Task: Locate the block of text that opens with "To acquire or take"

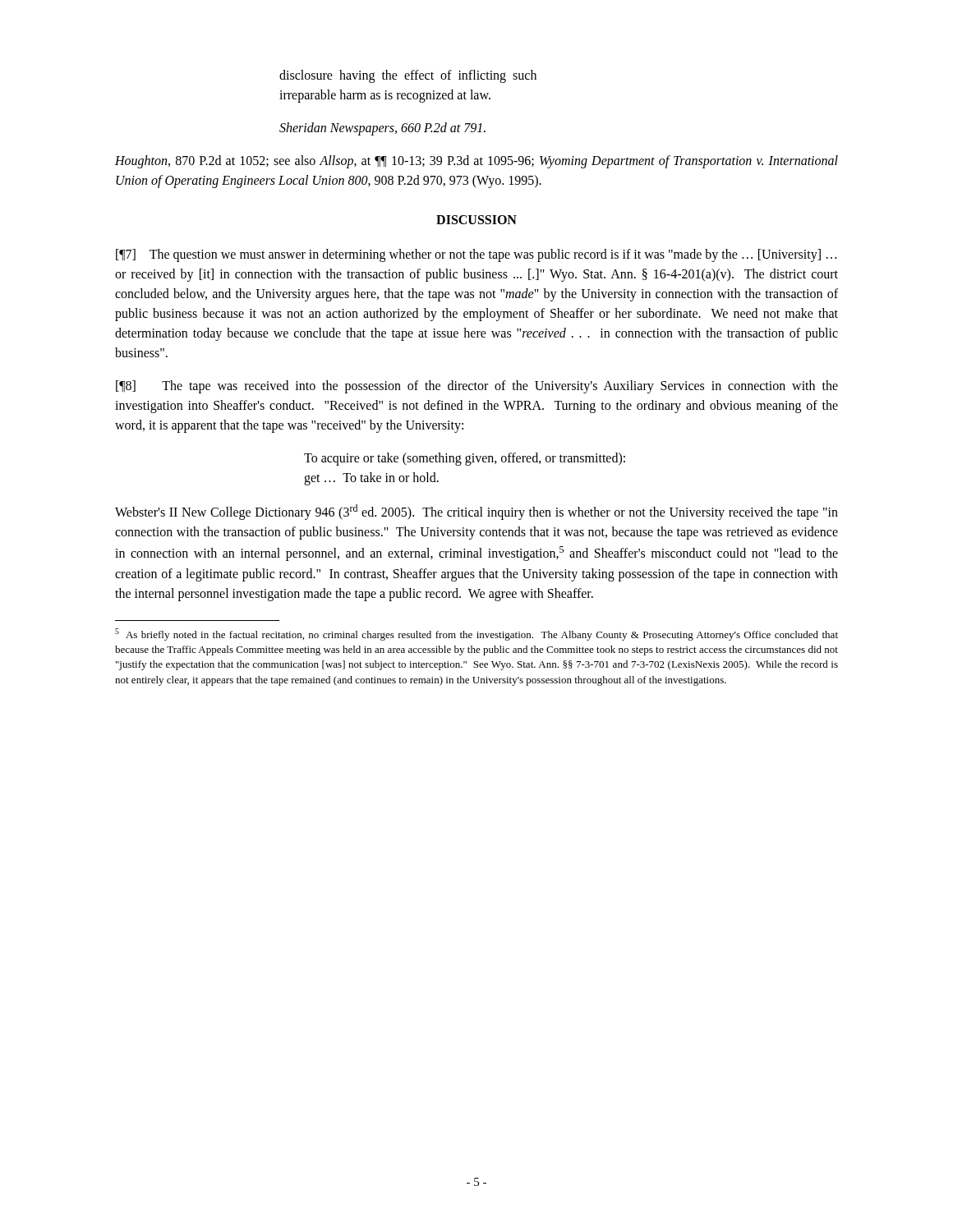Action: [x=476, y=468]
